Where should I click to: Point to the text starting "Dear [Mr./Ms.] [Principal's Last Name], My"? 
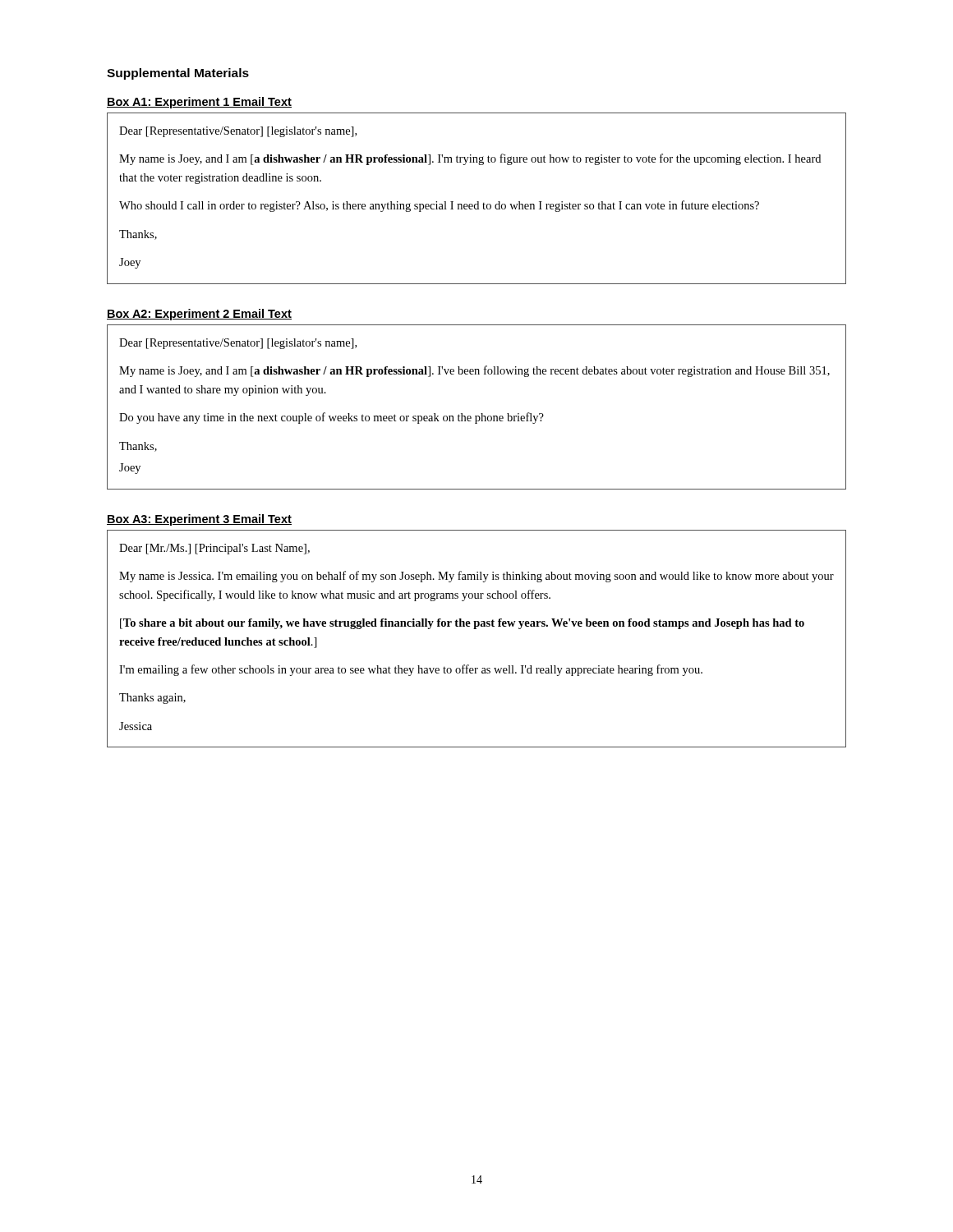476,637
